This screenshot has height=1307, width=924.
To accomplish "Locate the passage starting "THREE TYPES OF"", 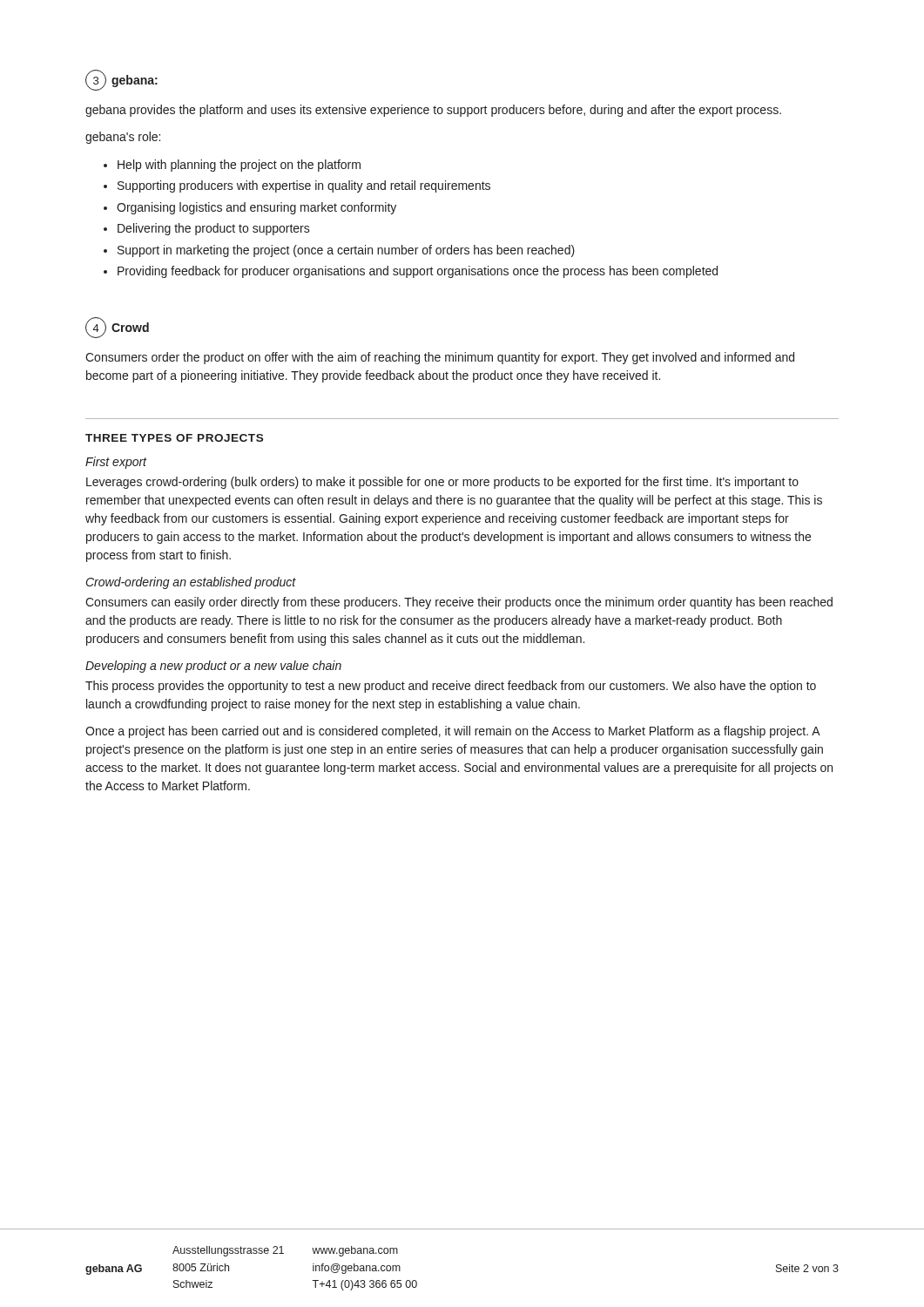I will pos(174,438).
